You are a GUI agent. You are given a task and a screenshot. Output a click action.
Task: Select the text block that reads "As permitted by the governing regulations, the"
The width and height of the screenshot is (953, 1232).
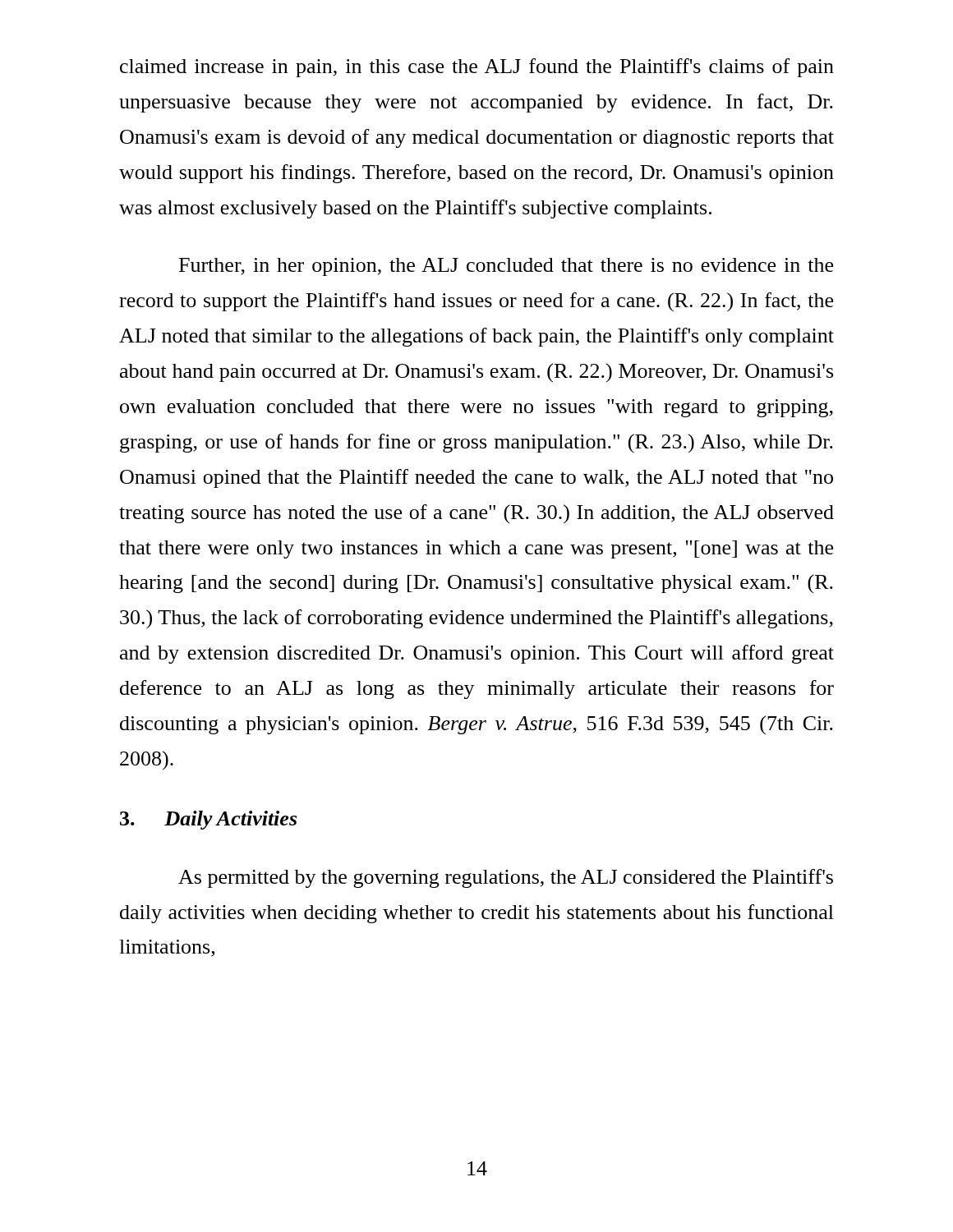coord(476,912)
